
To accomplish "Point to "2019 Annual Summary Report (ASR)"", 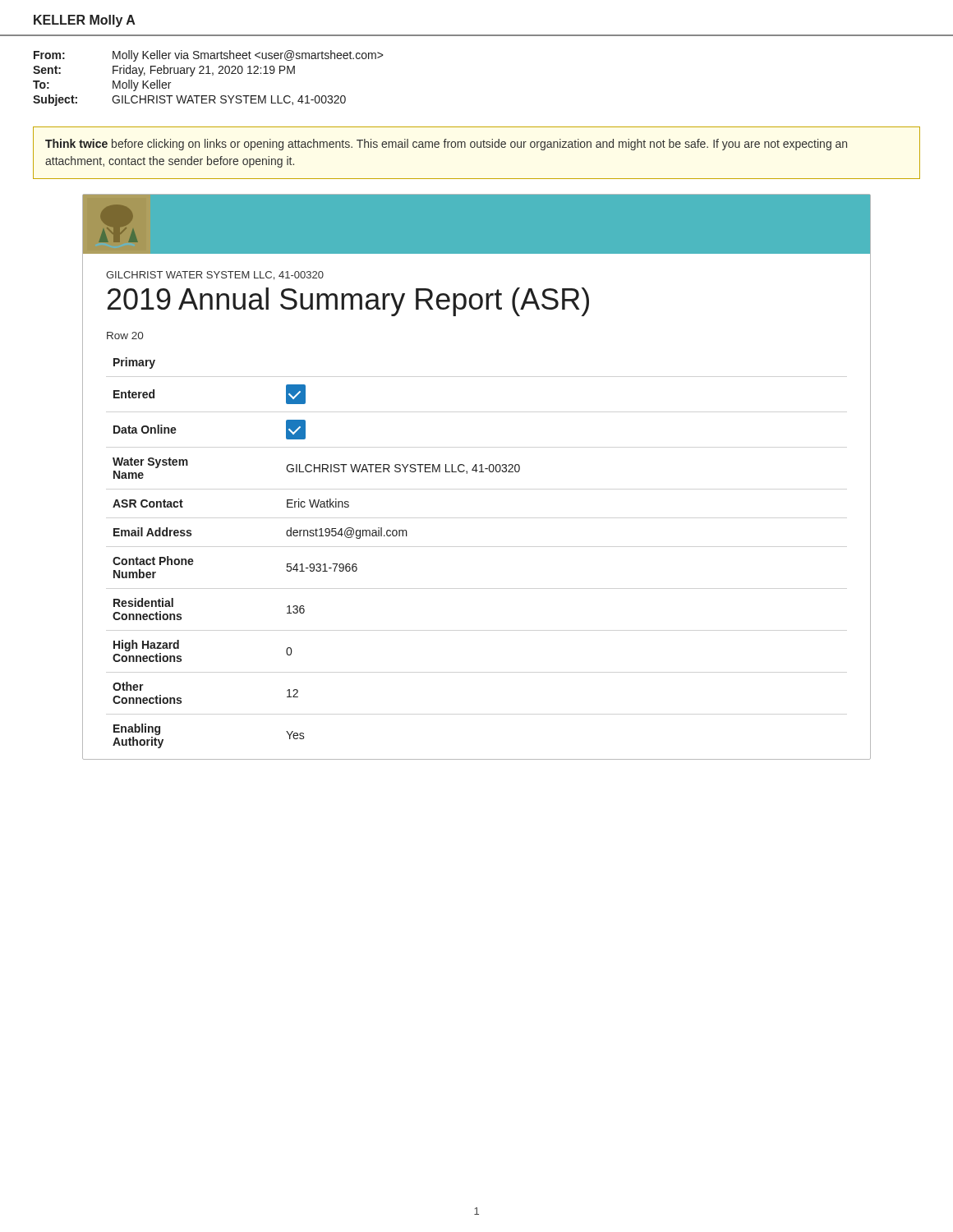I will pyautogui.click(x=348, y=299).
